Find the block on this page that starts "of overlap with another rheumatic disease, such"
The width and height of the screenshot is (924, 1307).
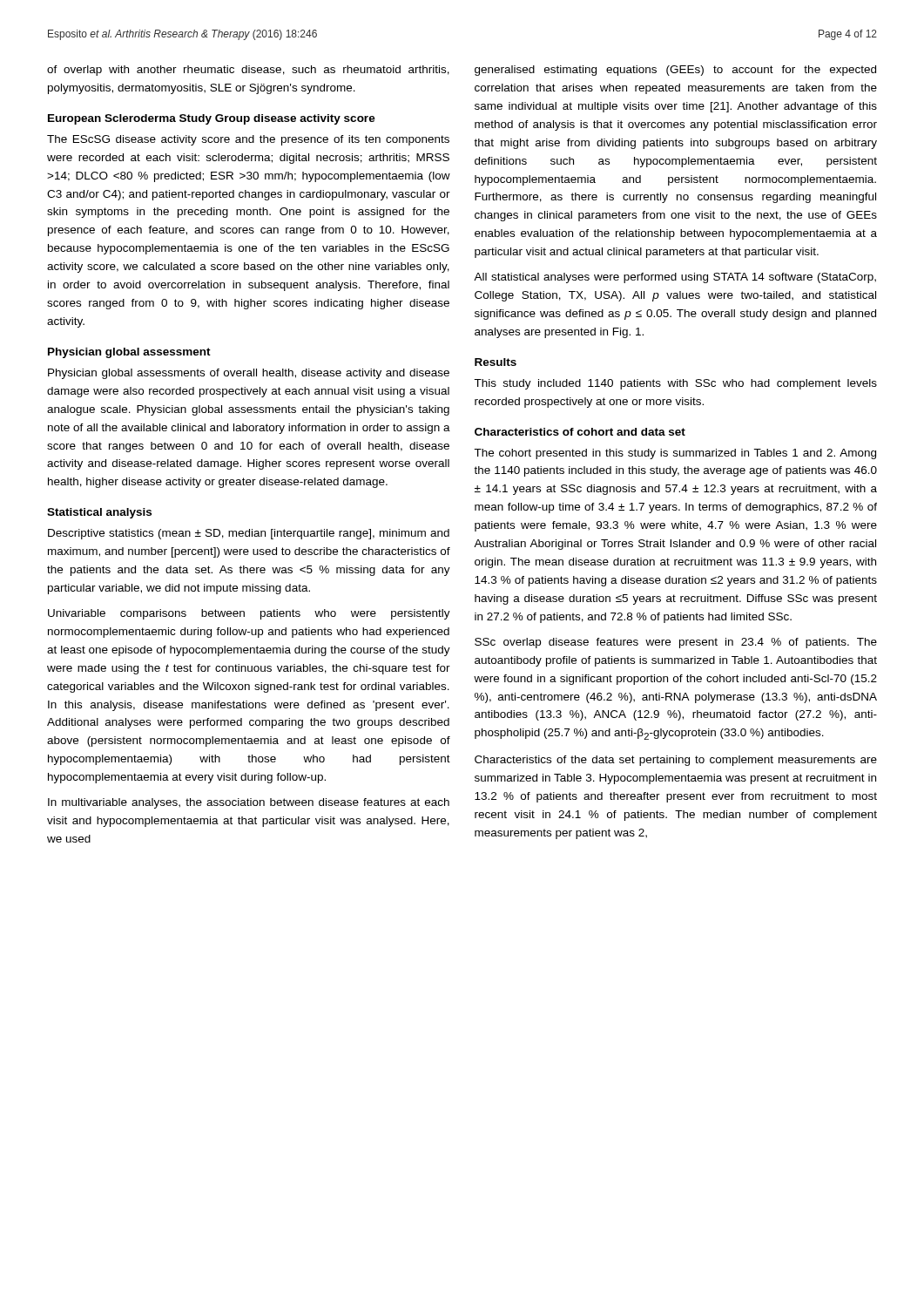(248, 79)
